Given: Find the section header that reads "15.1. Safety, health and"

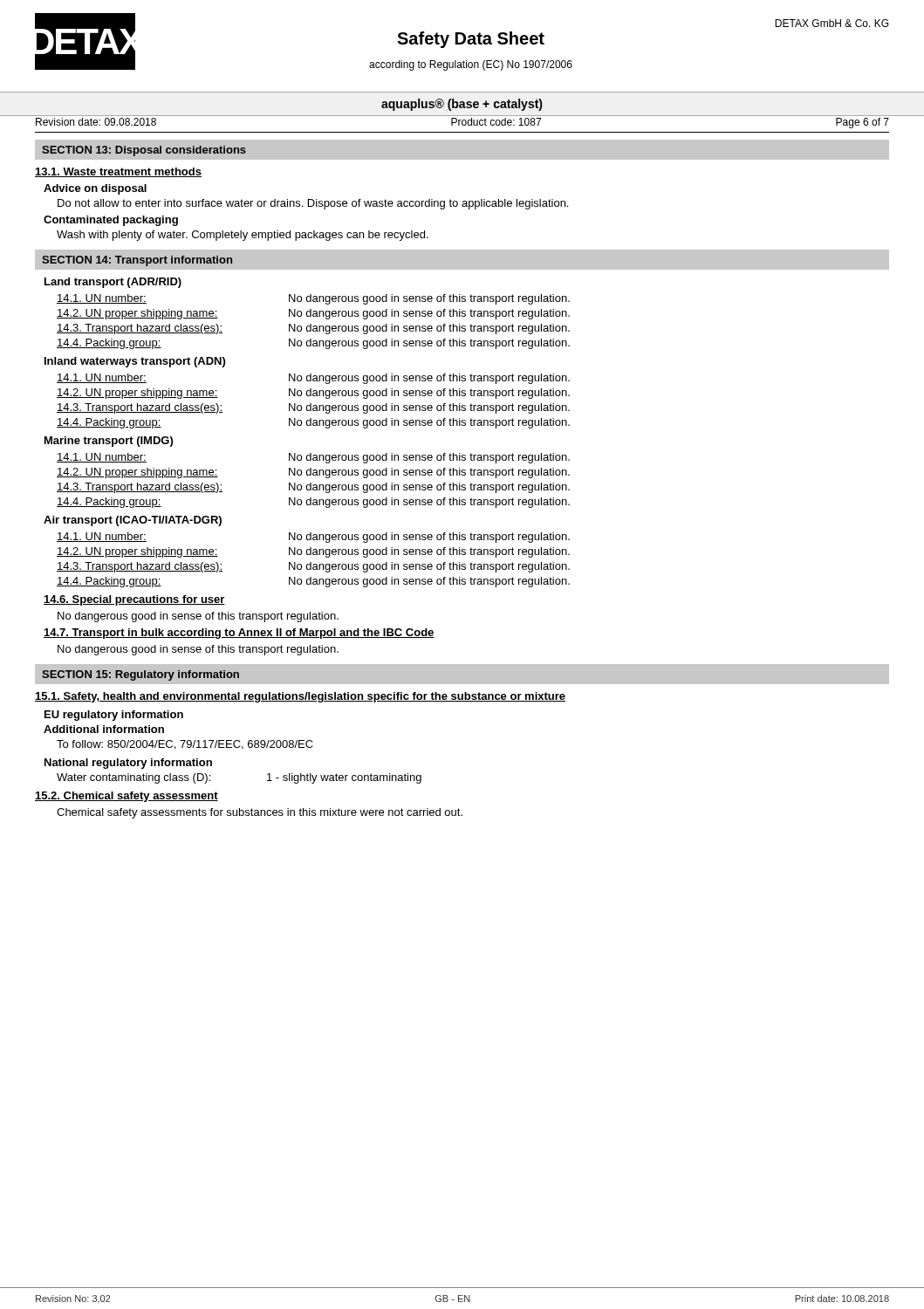Looking at the screenshot, I should click(300, 696).
